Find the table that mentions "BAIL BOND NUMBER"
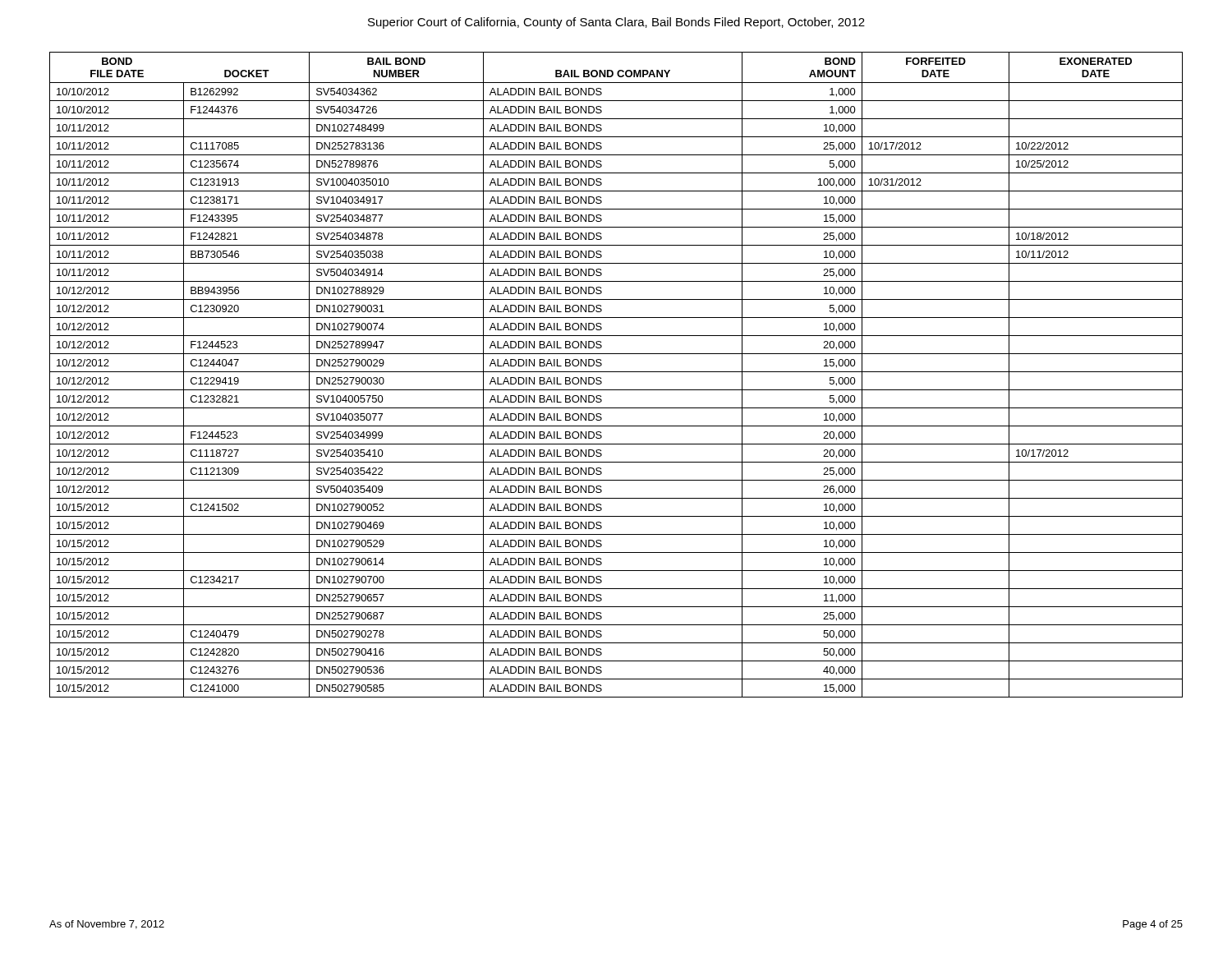Viewport: 1232px width, 953px height. click(616, 375)
